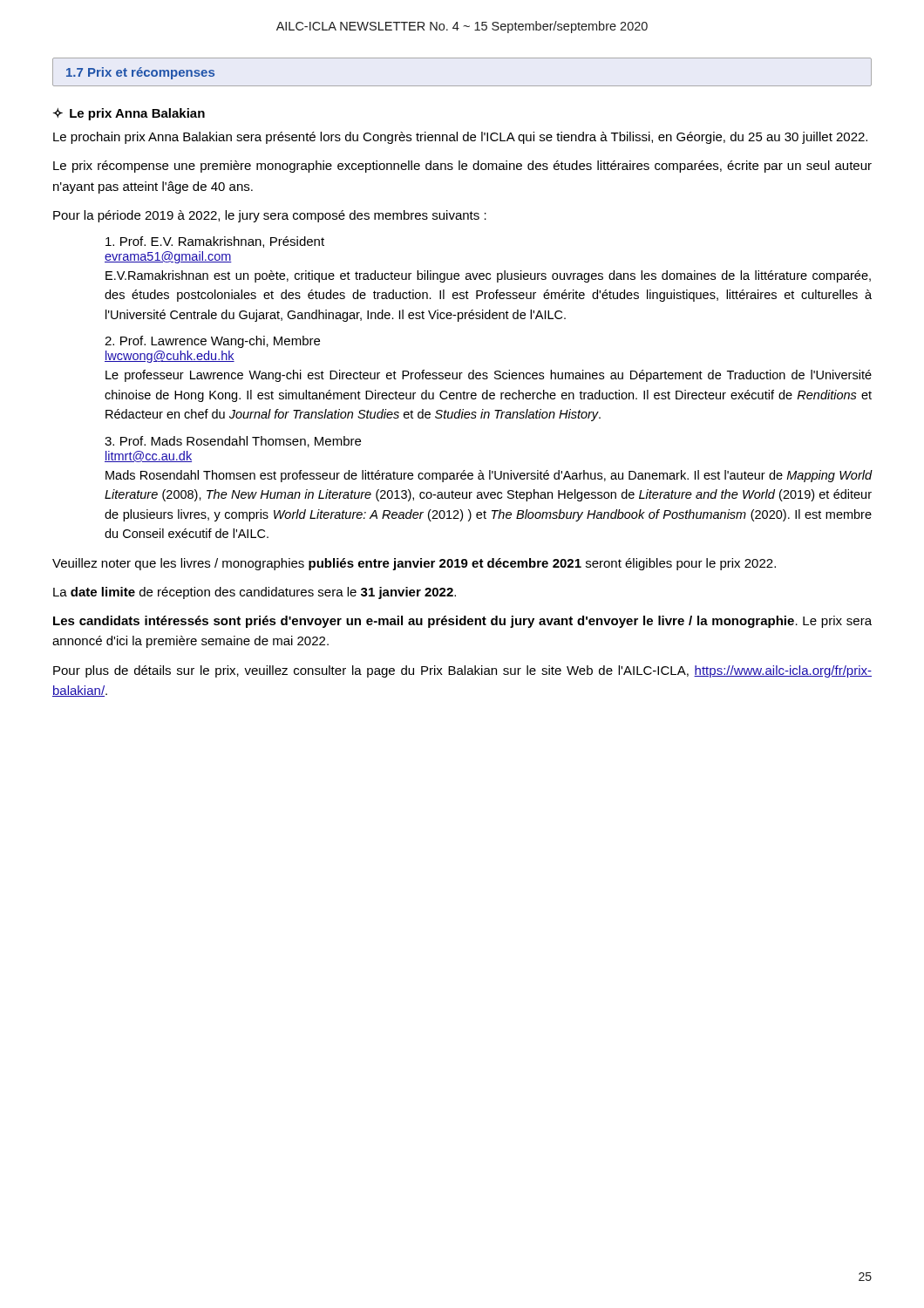Find the block starting "Les candidats intéressés sont priés d'envoyer"
The image size is (924, 1308).
tap(462, 631)
